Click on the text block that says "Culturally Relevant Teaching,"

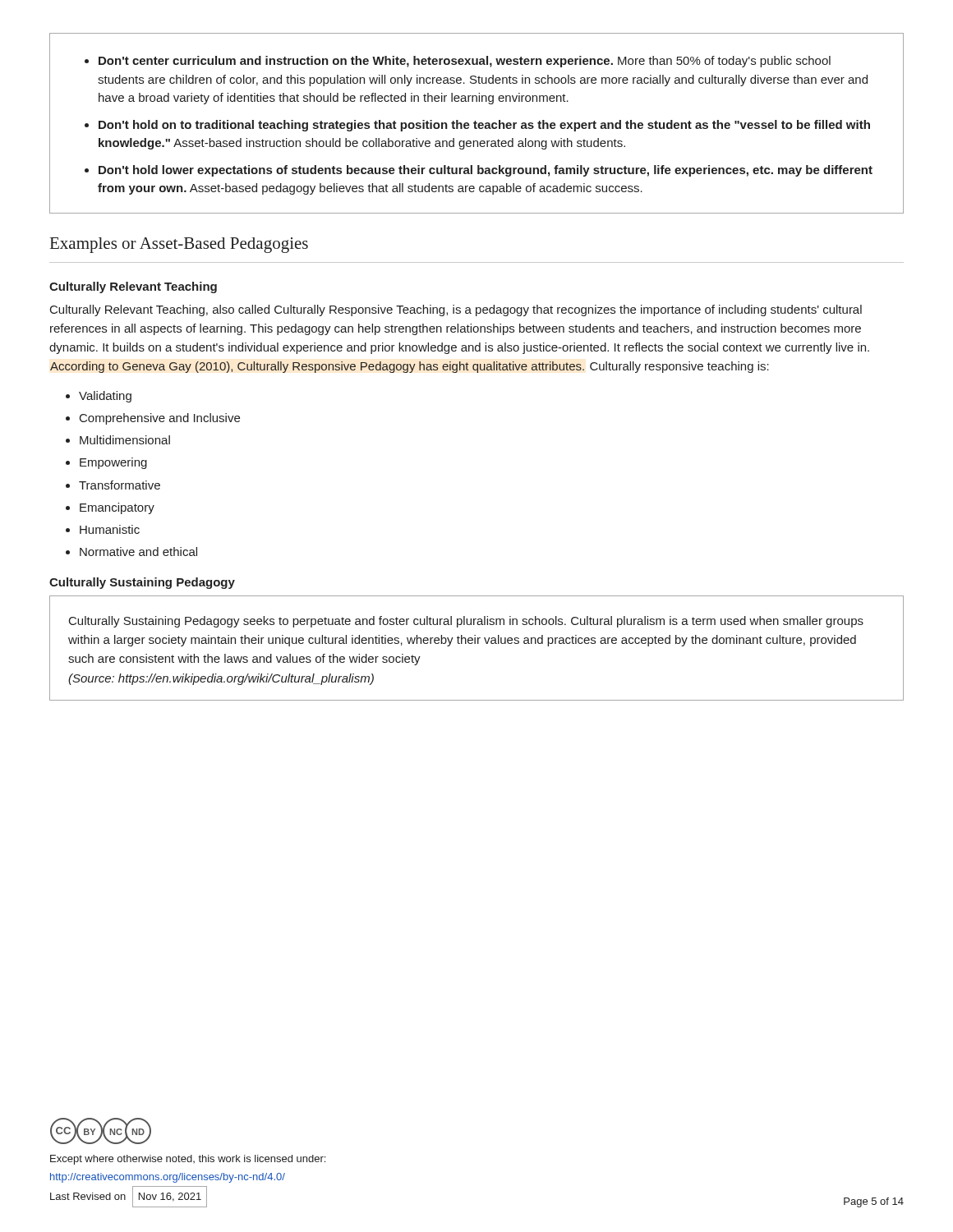tap(460, 337)
